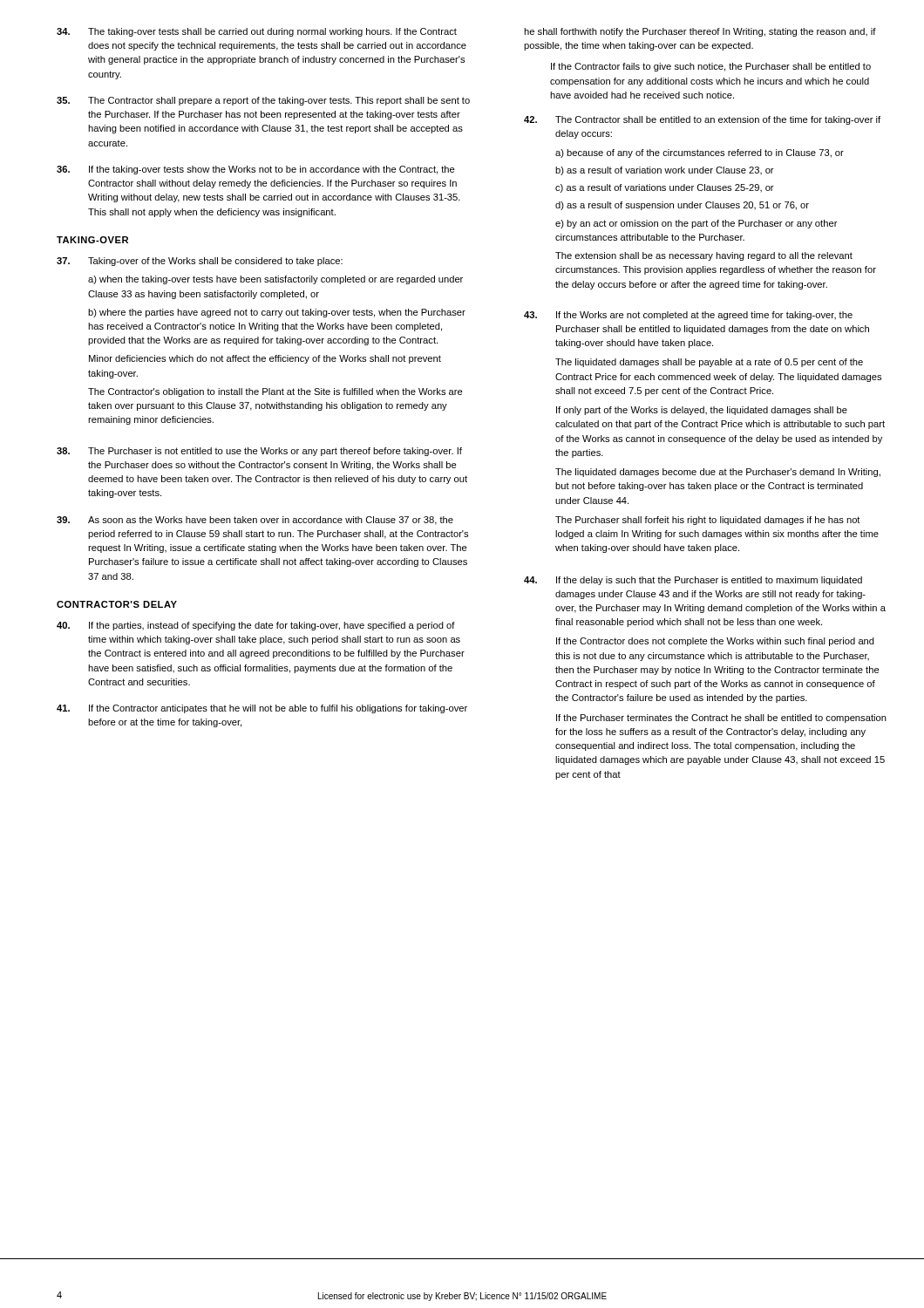Locate the block of text that opens with "37. Taking-over of the Works shall be considered"

pyautogui.click(x=264, y=343)
